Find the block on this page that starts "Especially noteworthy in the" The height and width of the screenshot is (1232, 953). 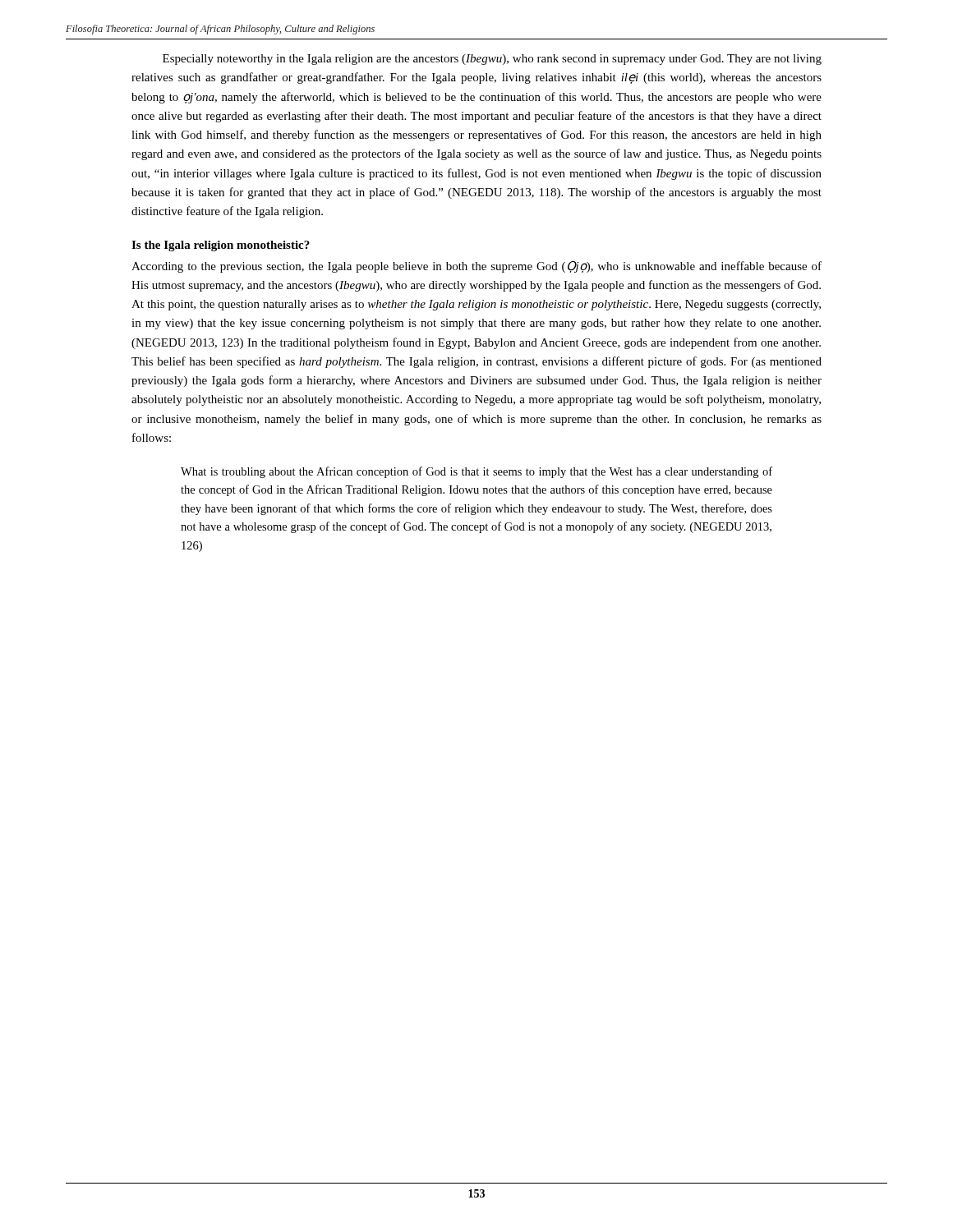coord(476,135)
